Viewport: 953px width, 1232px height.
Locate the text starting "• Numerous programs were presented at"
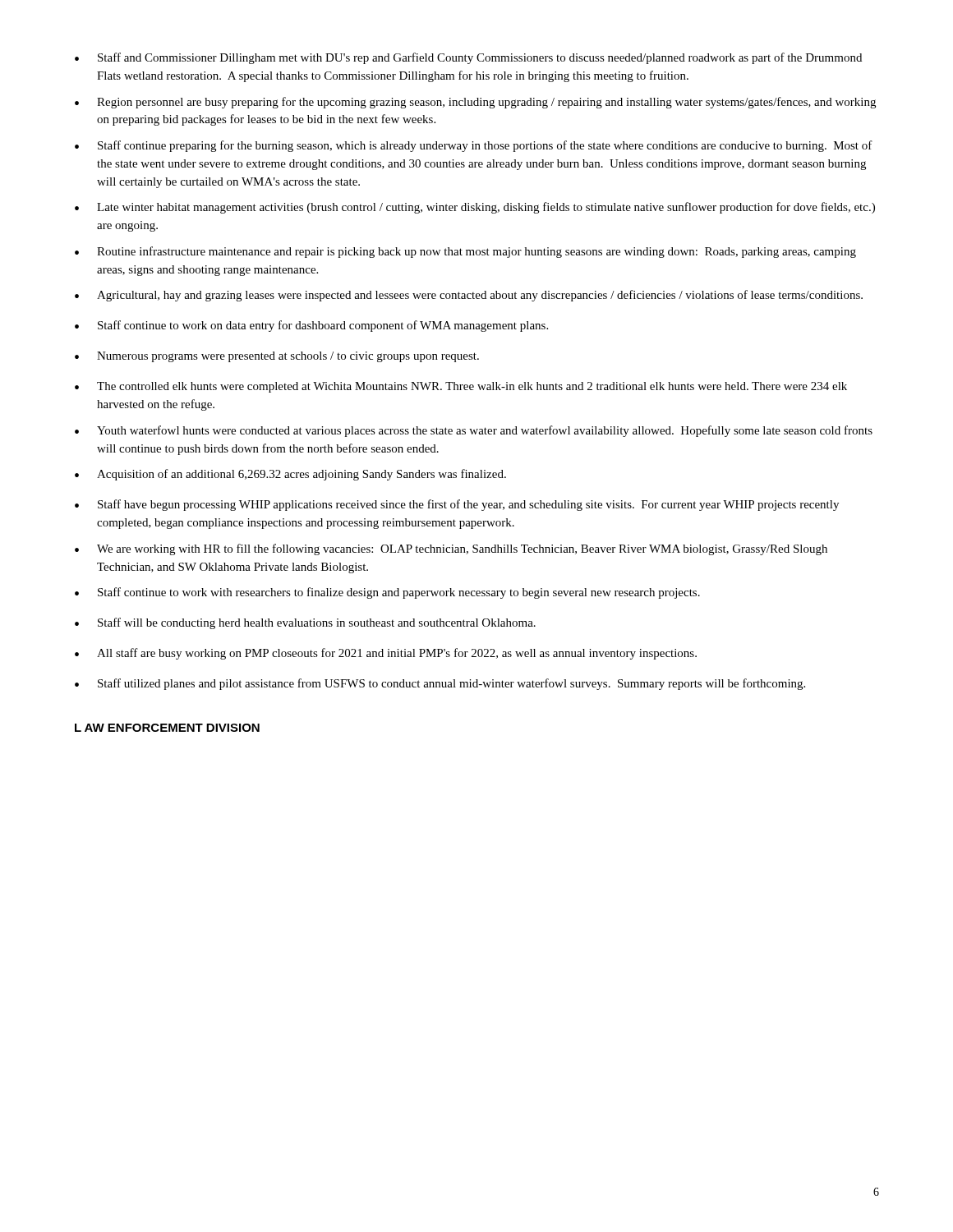click(476, 359)
